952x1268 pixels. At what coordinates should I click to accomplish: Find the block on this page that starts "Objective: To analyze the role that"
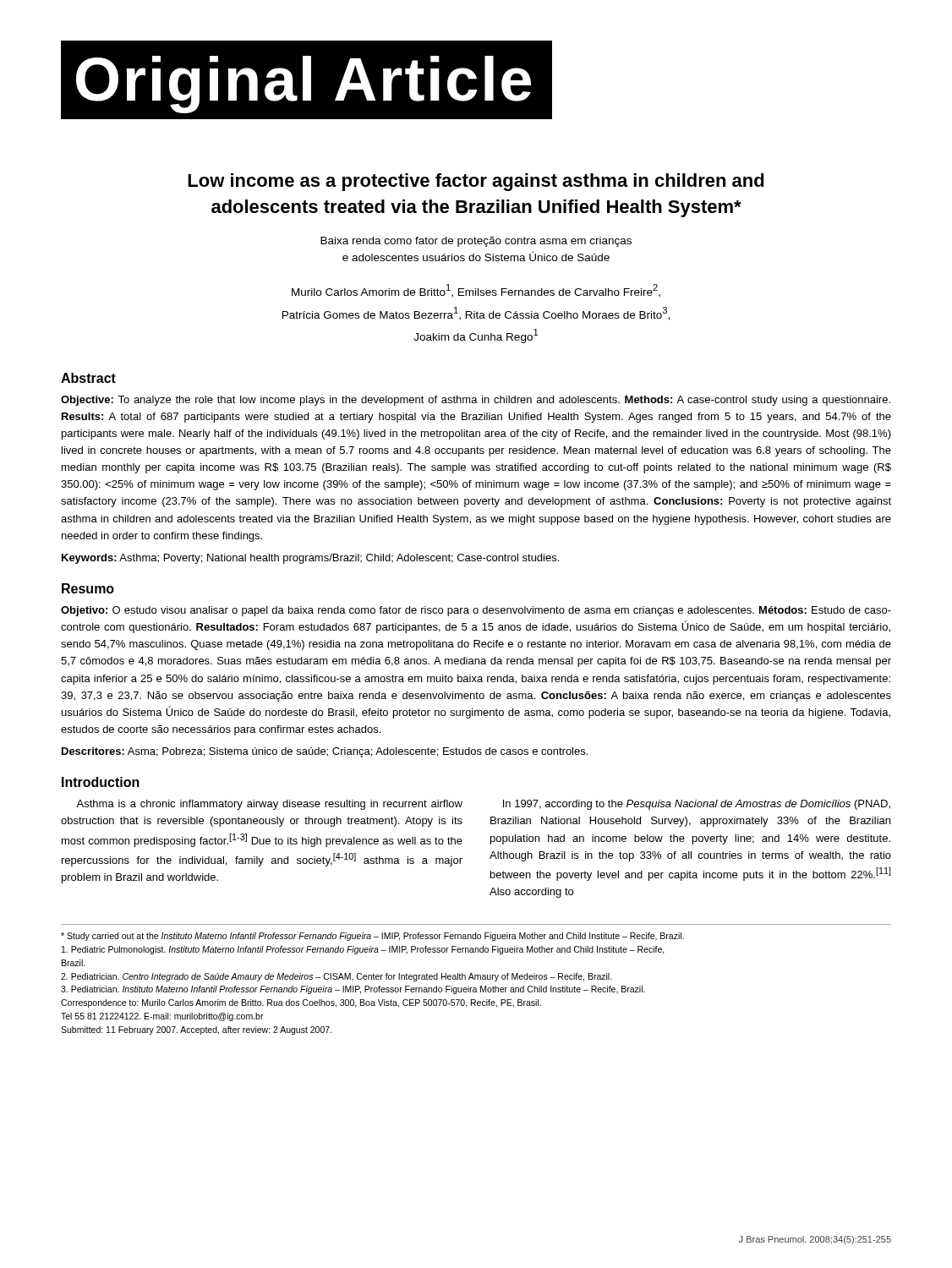click(x=476, y=467)
